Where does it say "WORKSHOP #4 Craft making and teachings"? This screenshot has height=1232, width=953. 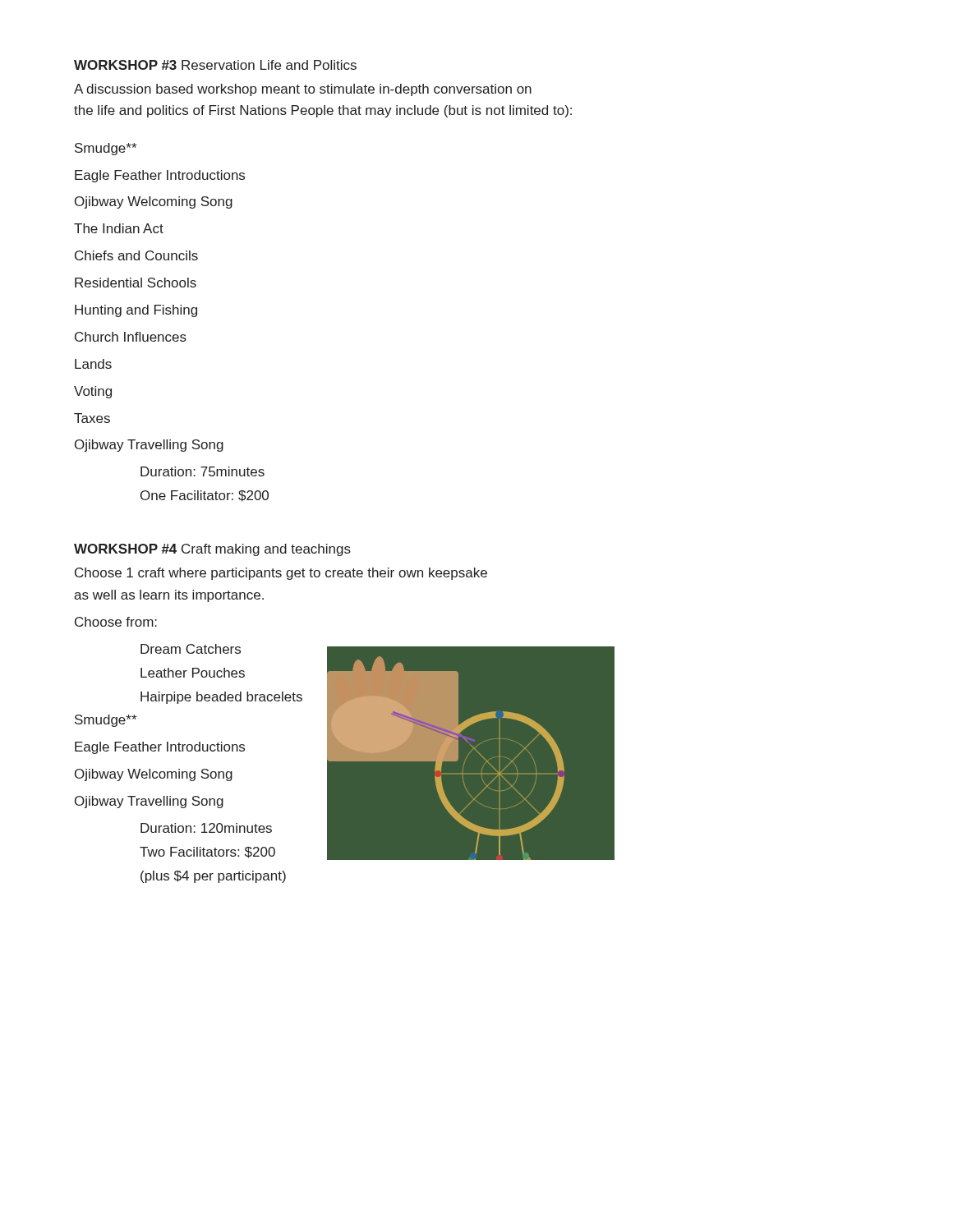point(212,549)
